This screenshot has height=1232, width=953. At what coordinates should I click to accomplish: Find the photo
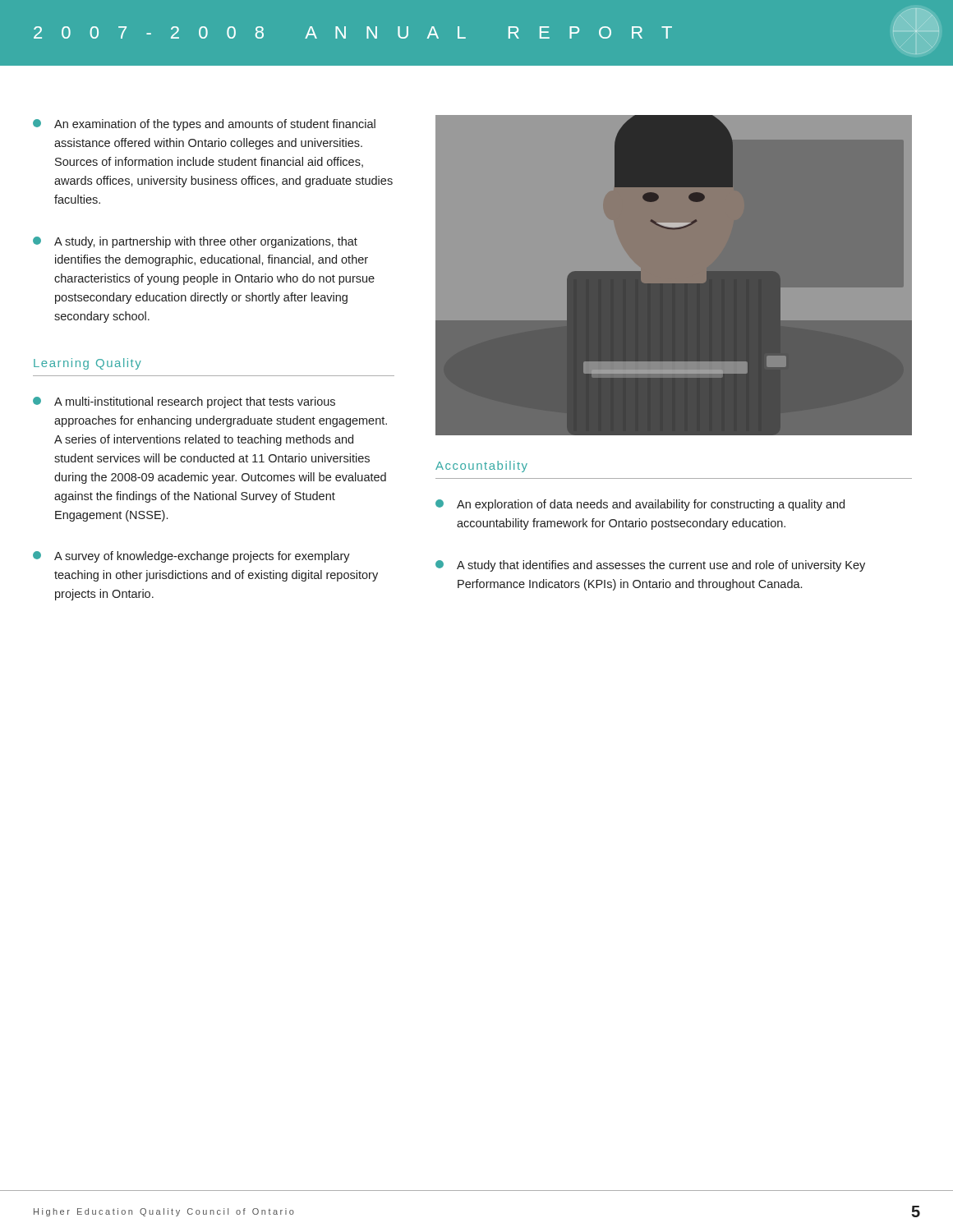tap(674, 275)
